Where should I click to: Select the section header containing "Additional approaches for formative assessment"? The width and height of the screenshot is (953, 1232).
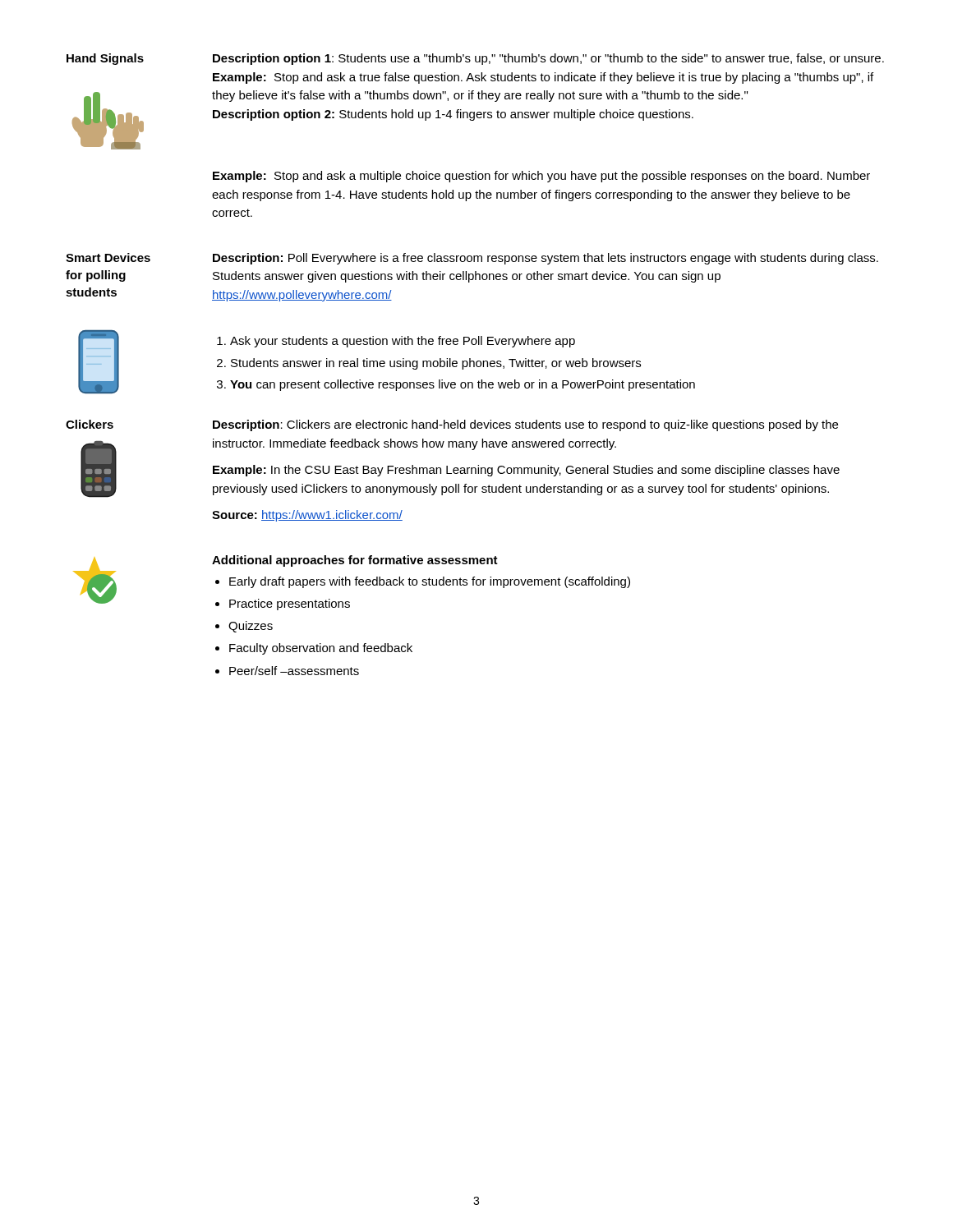pyautogui.click(x=355, y=559)
